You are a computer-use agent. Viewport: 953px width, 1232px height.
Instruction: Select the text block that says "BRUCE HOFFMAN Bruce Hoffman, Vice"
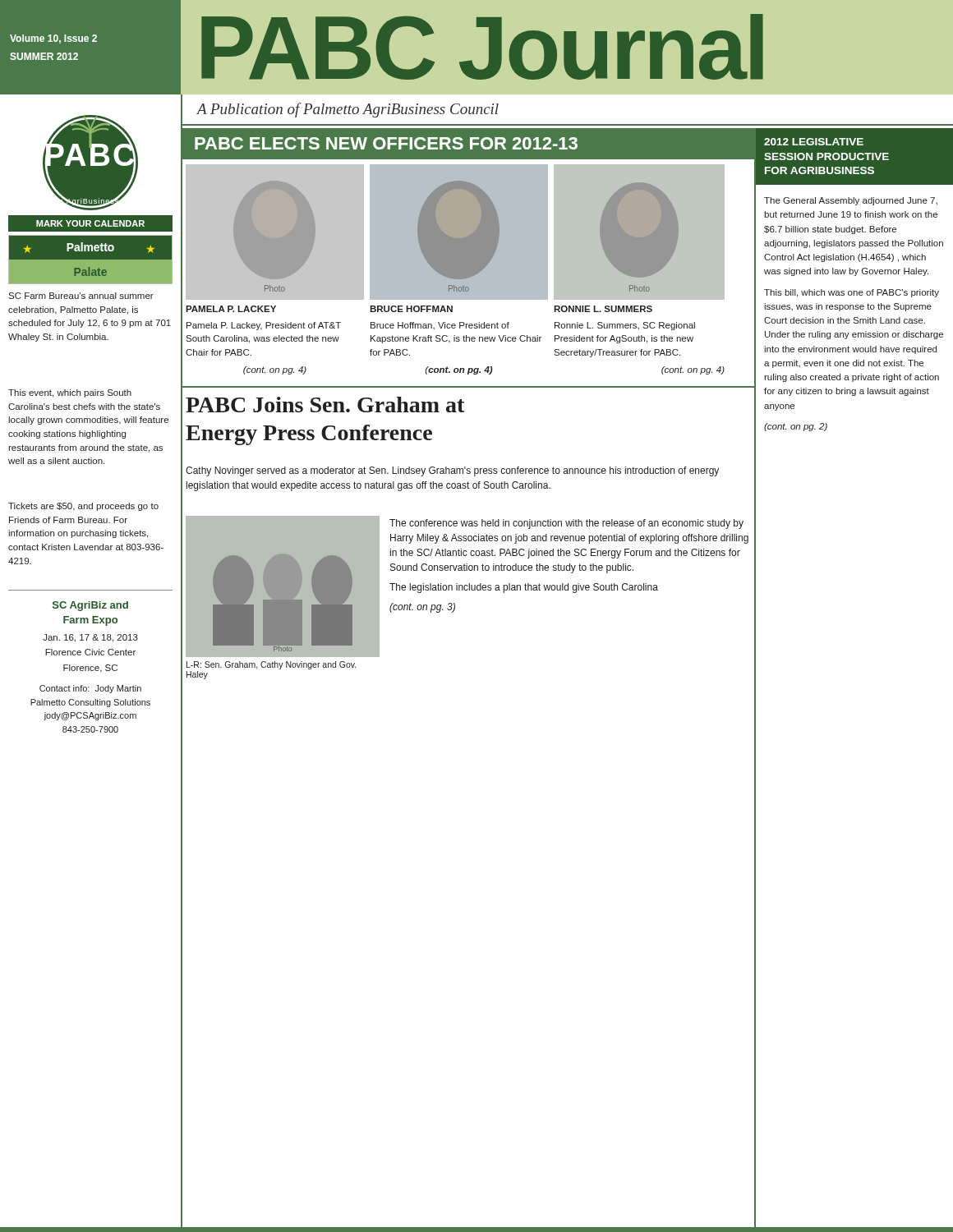[x=459, y=339]
